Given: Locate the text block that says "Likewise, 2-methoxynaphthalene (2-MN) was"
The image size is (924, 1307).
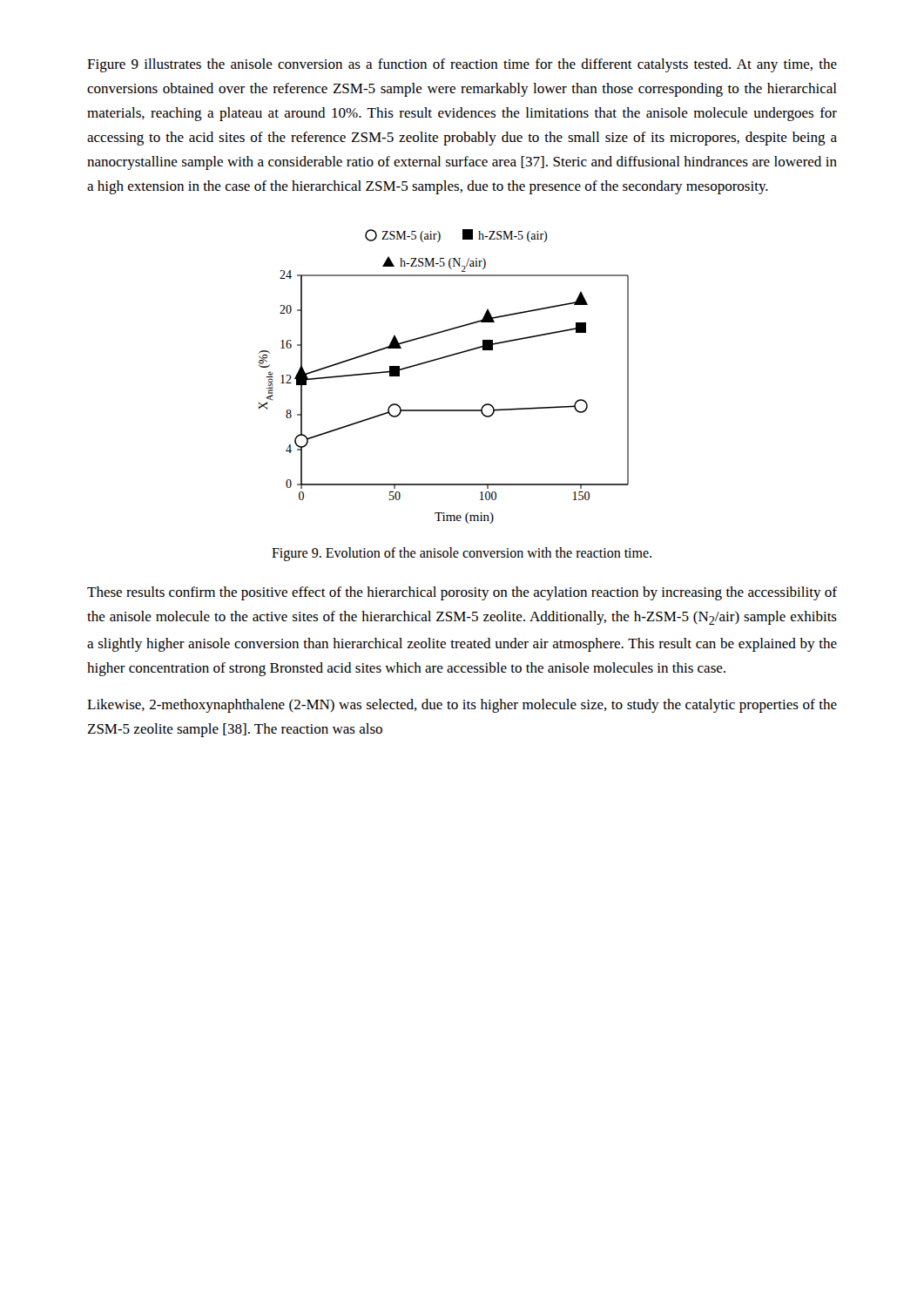Looking at the screenshot, I should pyautogui.click(x=462, y=717).
